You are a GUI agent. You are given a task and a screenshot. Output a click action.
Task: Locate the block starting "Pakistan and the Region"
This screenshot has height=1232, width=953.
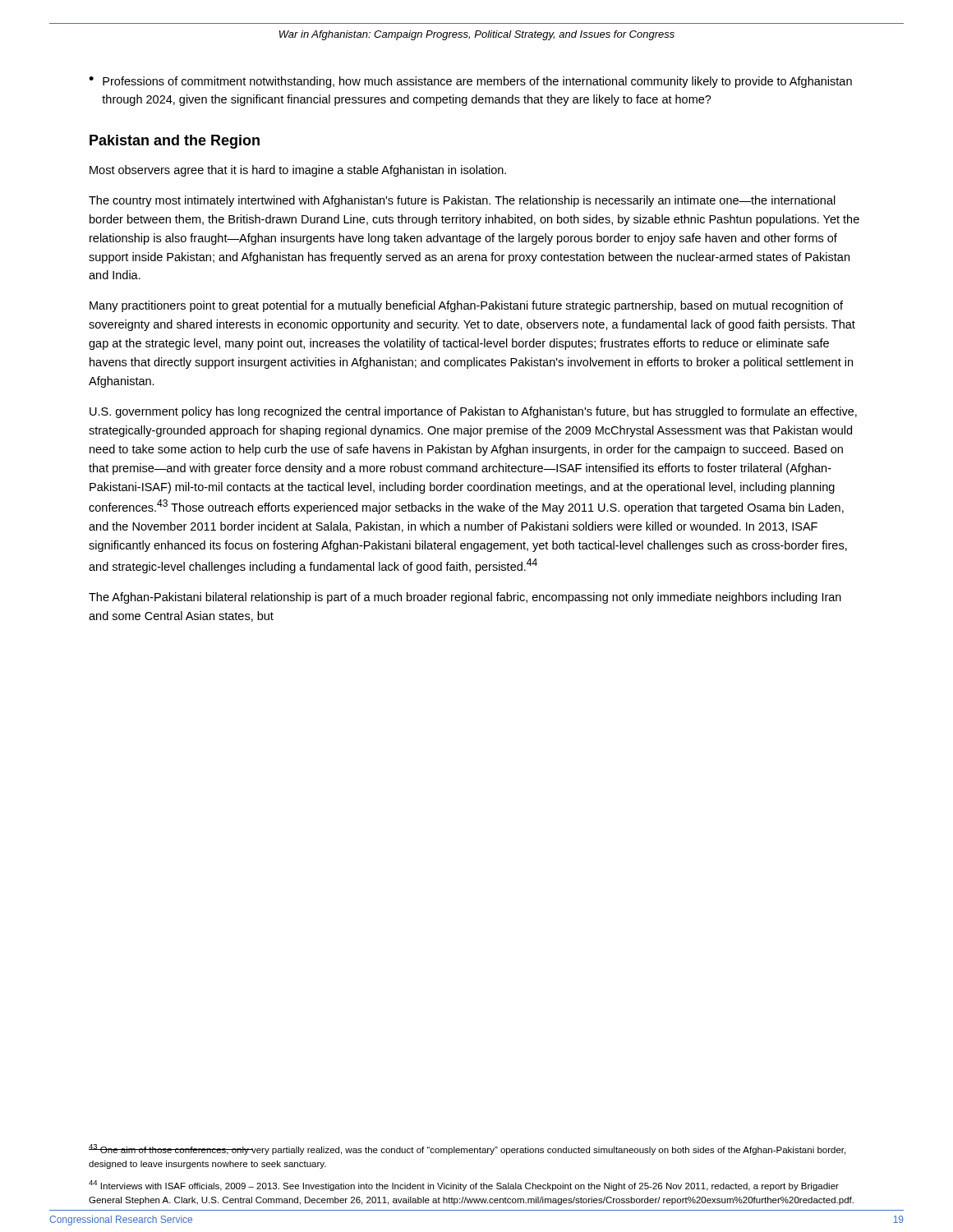175,140
